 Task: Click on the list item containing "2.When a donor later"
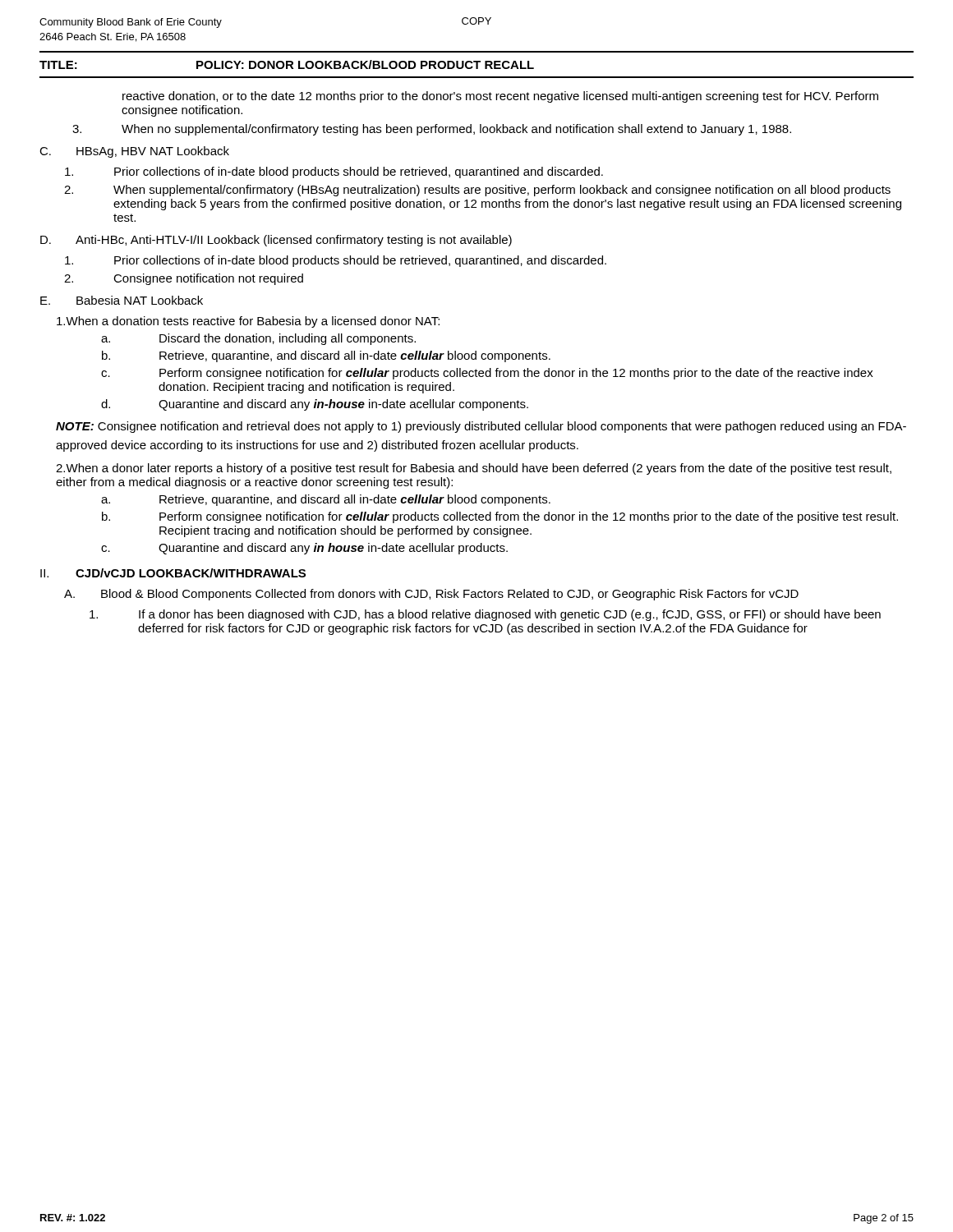tap(485, 508)
